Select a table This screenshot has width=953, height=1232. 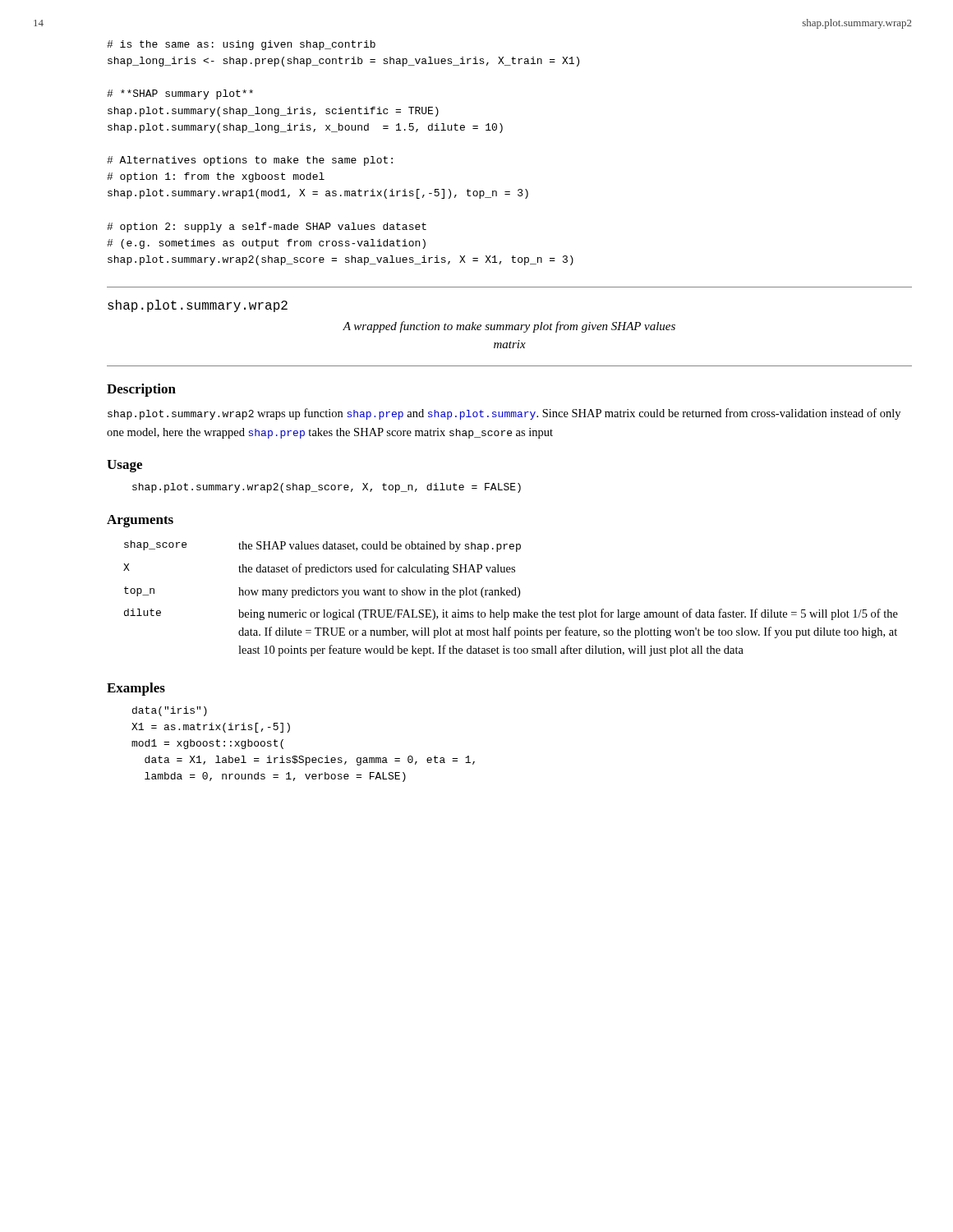[509, 598]
